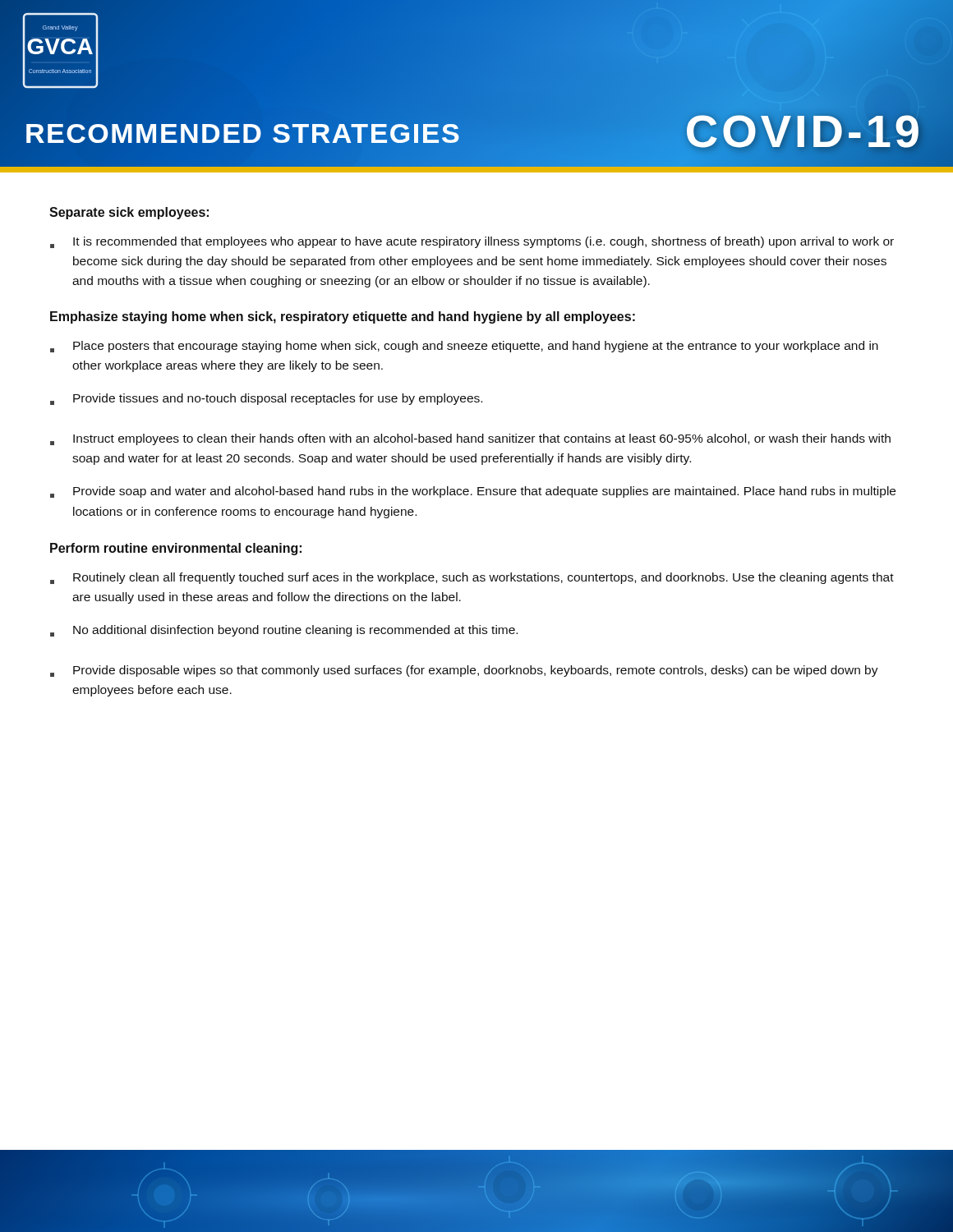Viewport: 953px width, 1232px height.
Task: Select the text starting "▪ It is"
Action: [x=476, y=261]
